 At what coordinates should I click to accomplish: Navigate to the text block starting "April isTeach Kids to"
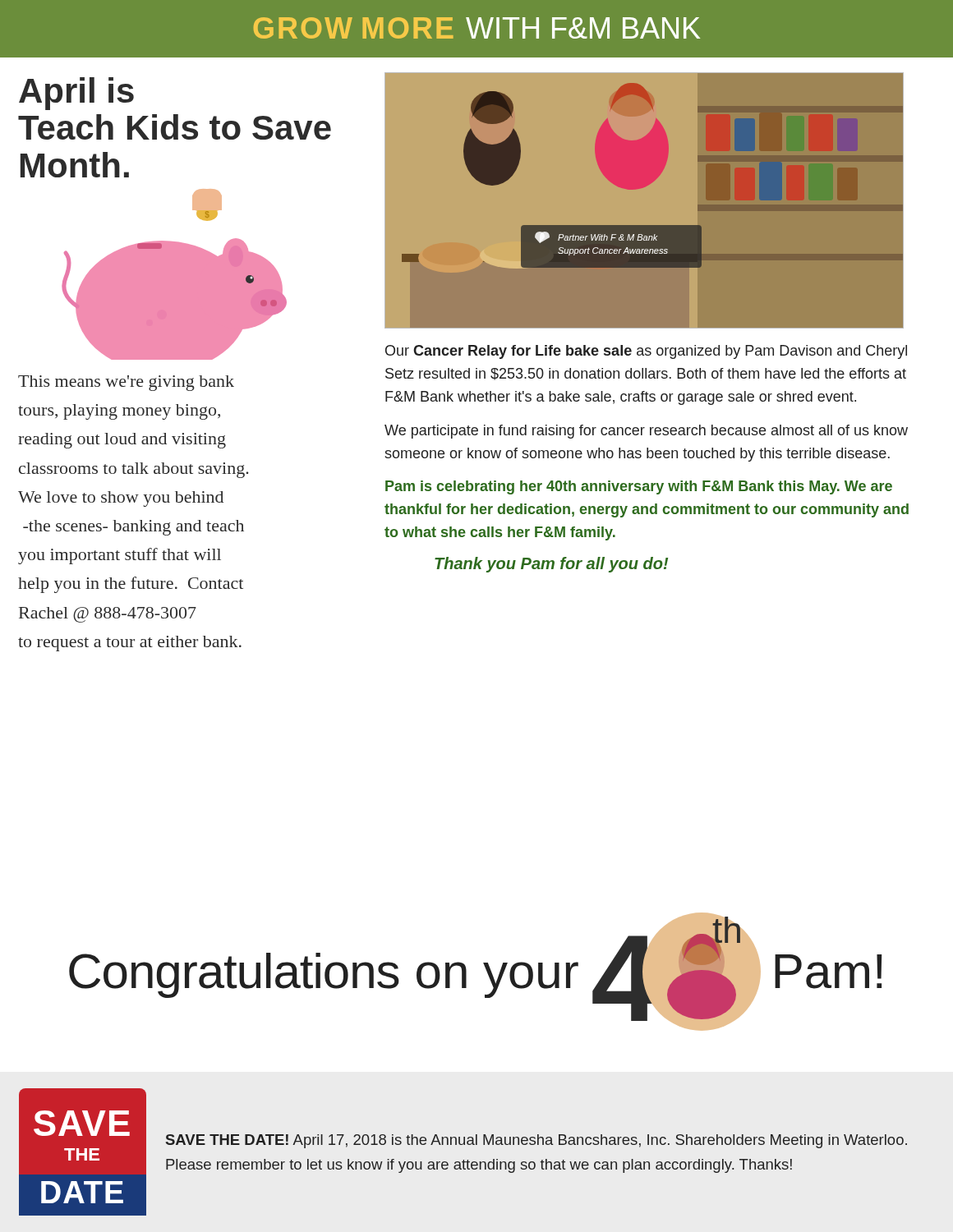click(x=175, y=128)
